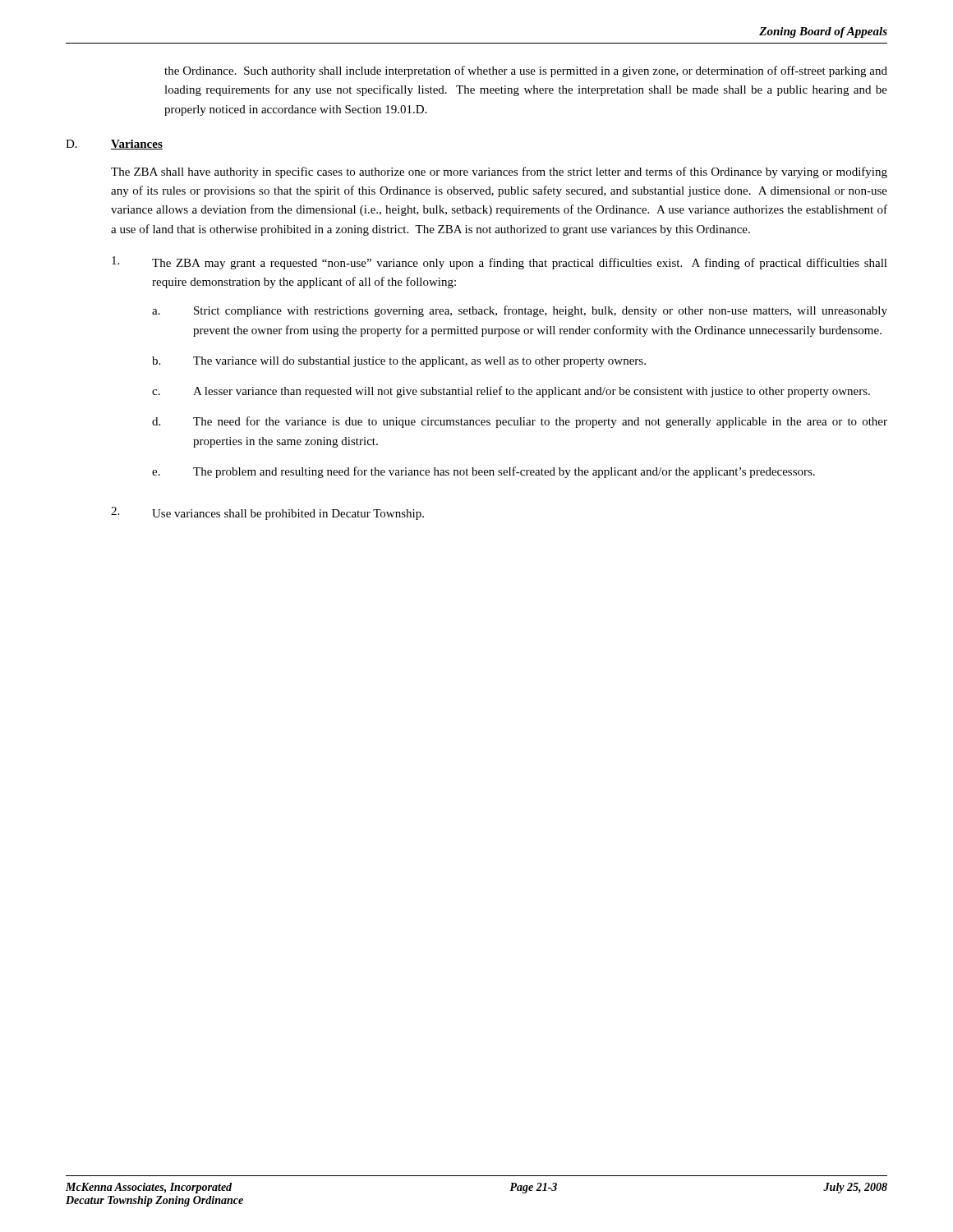Where is the passage that starts "The ZBA shall"?

click(499, 200)
